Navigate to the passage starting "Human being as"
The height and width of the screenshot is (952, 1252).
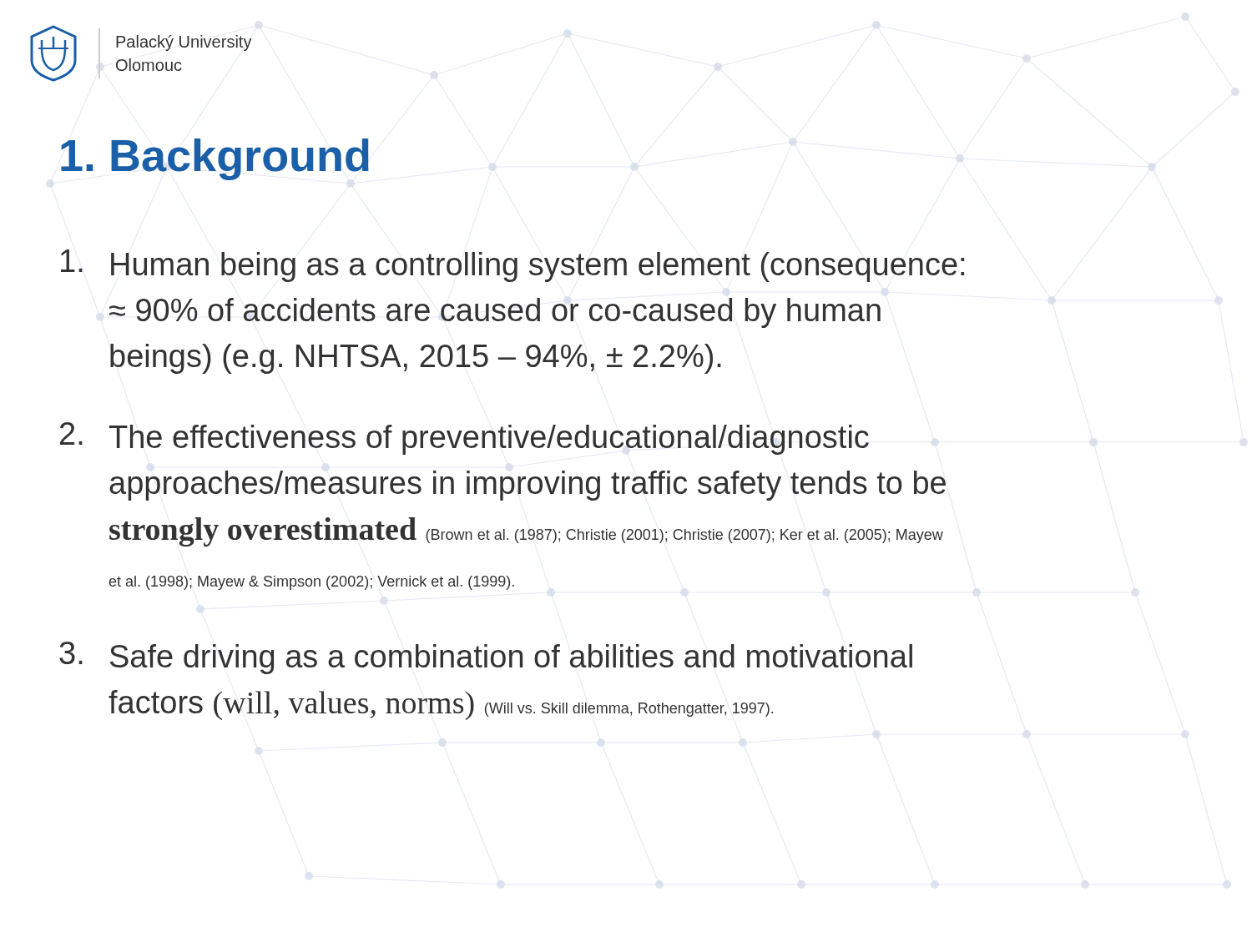(x=513, y=311)
